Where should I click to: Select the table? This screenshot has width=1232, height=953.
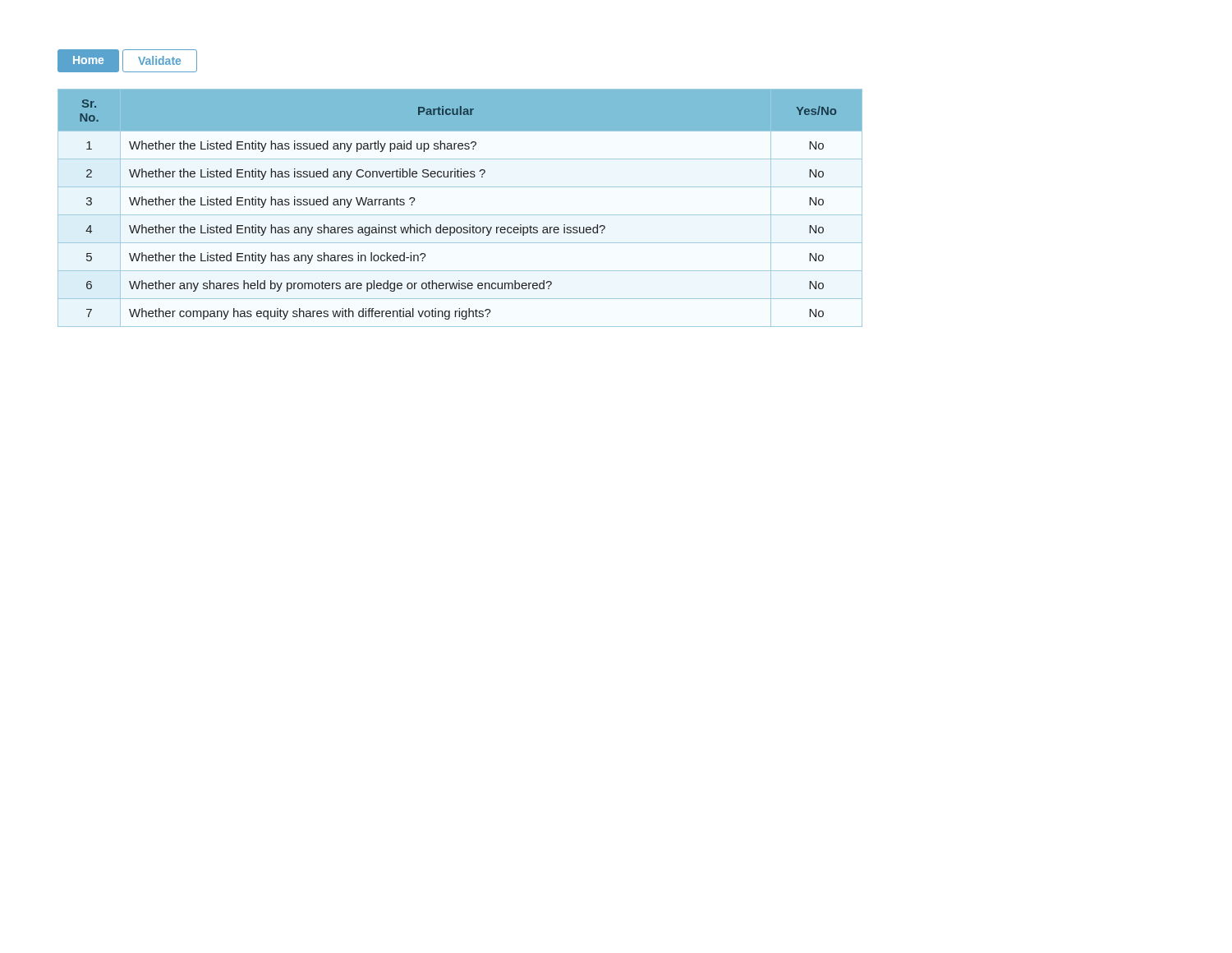pyautogui.click(x=468, y=208)
